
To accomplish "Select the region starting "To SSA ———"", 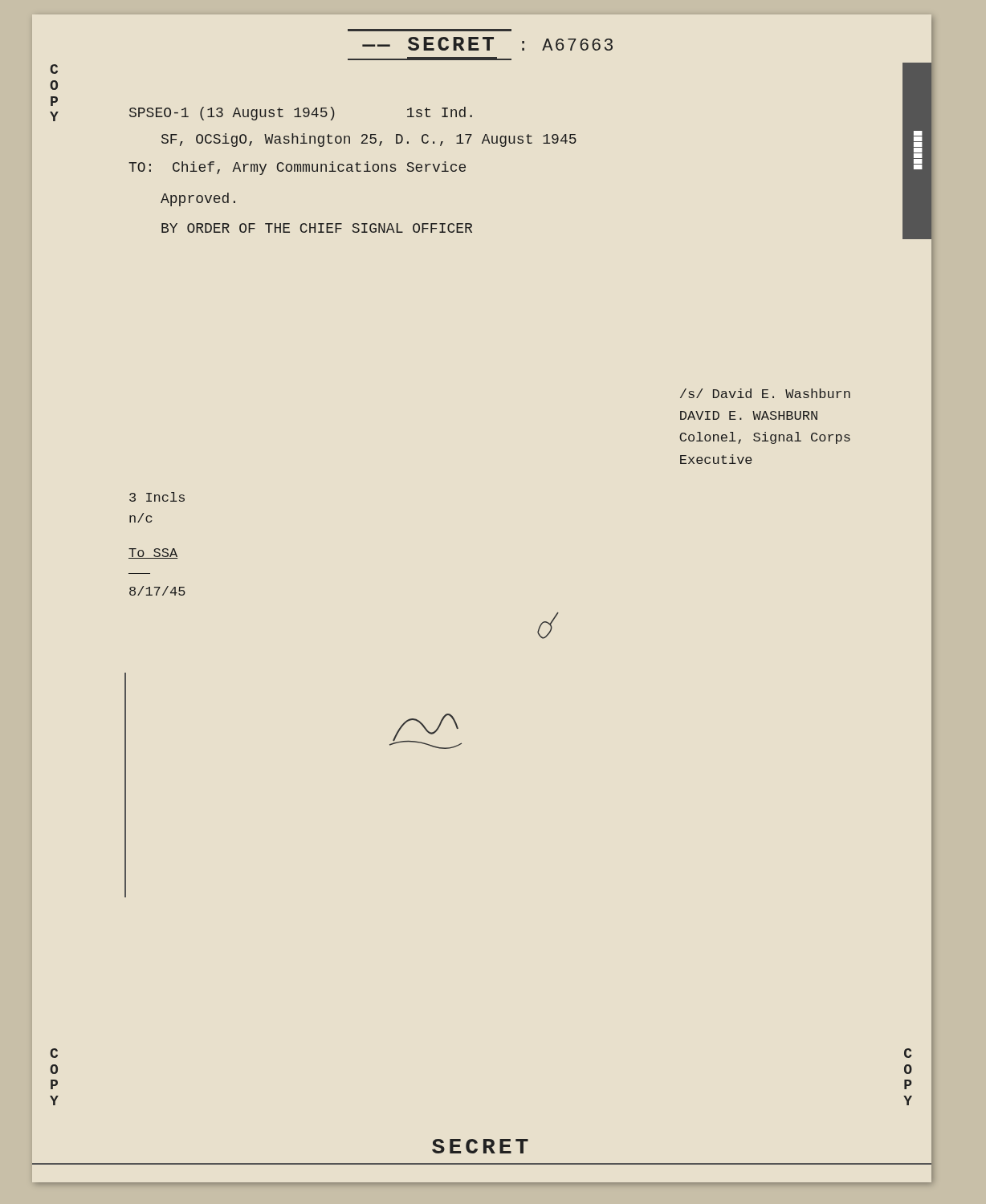I will point(157,573).
